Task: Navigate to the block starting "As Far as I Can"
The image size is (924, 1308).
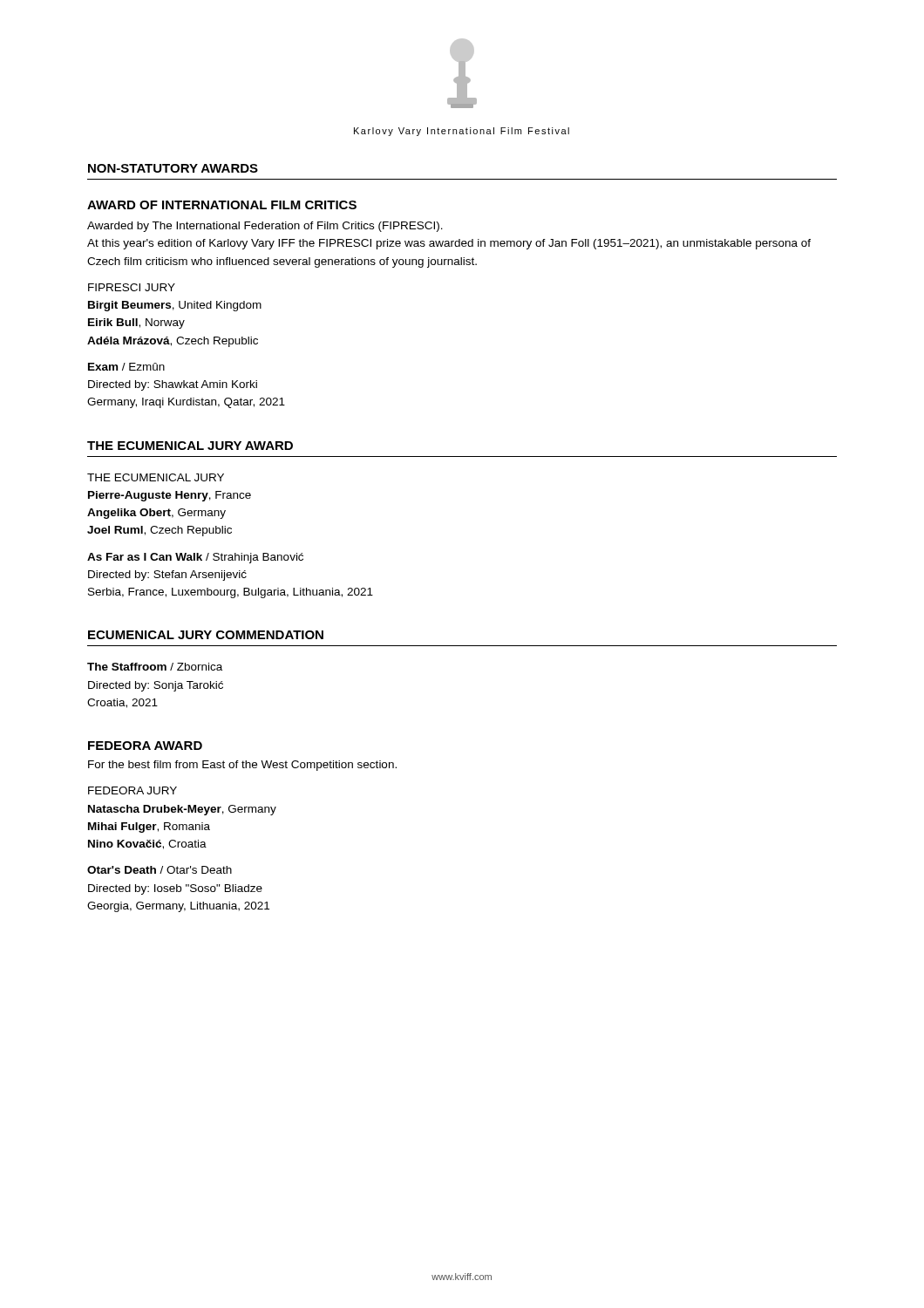Action: pos(230,574)
